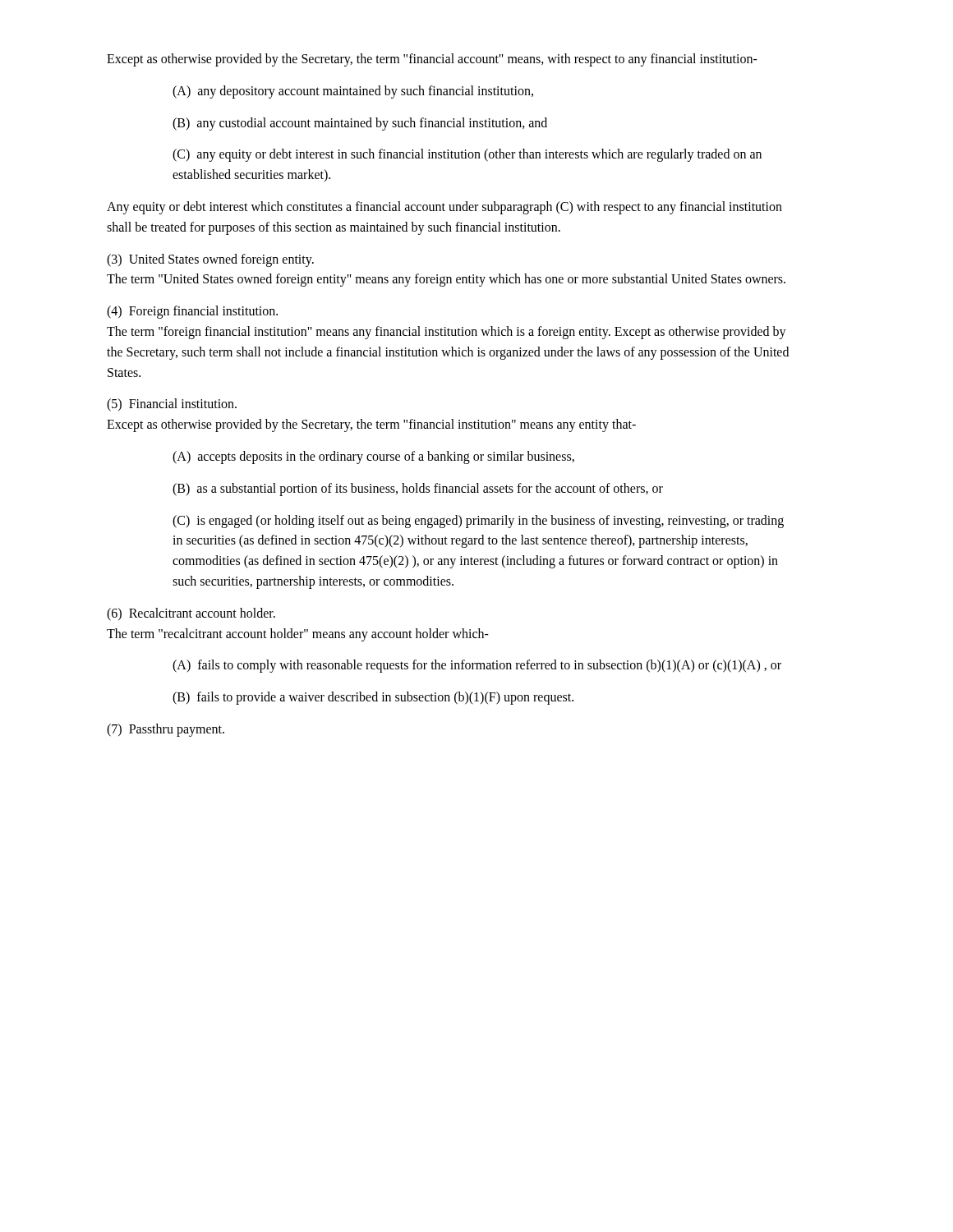Locate the region starting "(6) Recalcitrant account holder. The term "recalcitrant"
953x1232 pixels.
[x=298, y=623]
